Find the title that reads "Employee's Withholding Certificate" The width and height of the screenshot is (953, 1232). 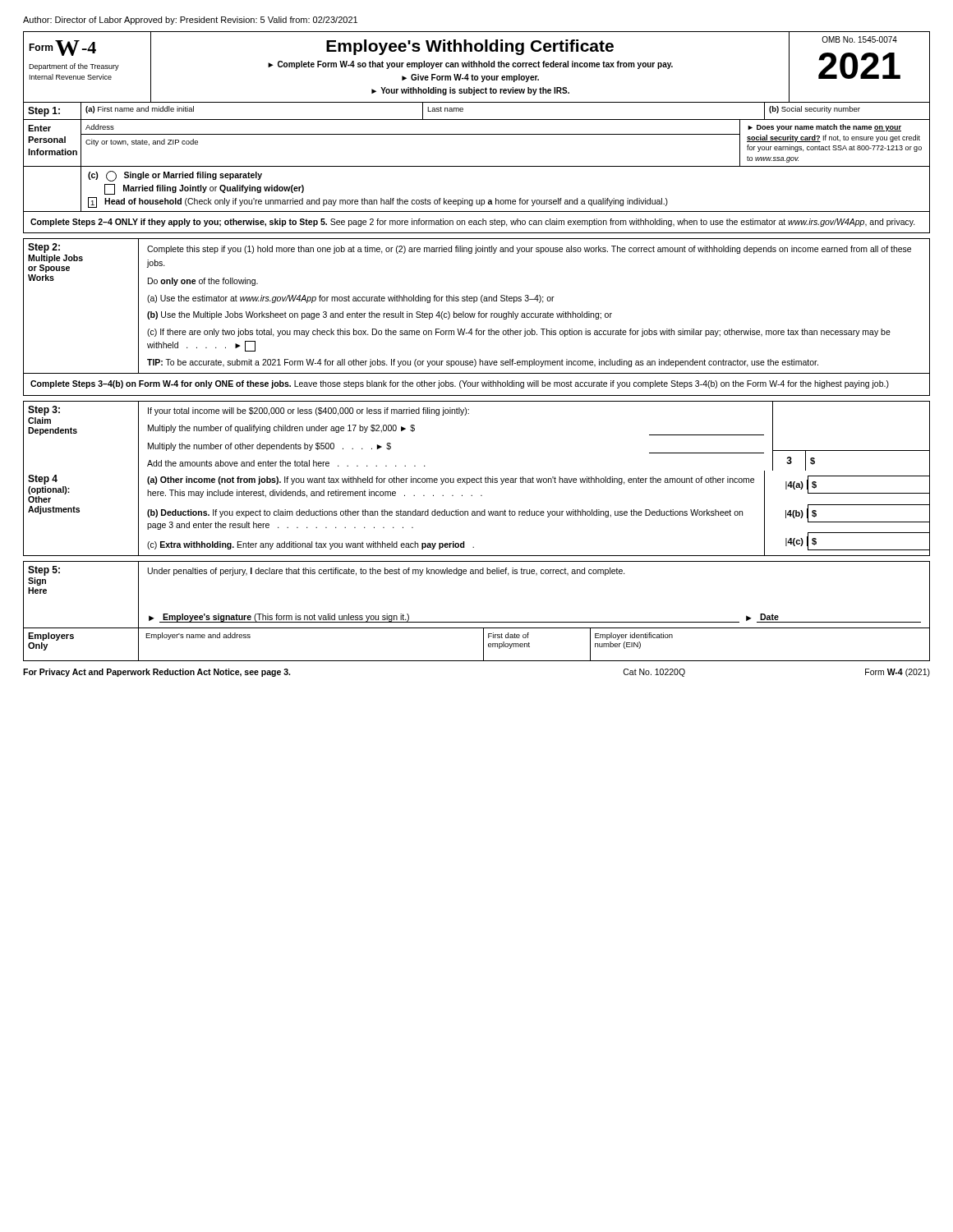tap(470, 46)
